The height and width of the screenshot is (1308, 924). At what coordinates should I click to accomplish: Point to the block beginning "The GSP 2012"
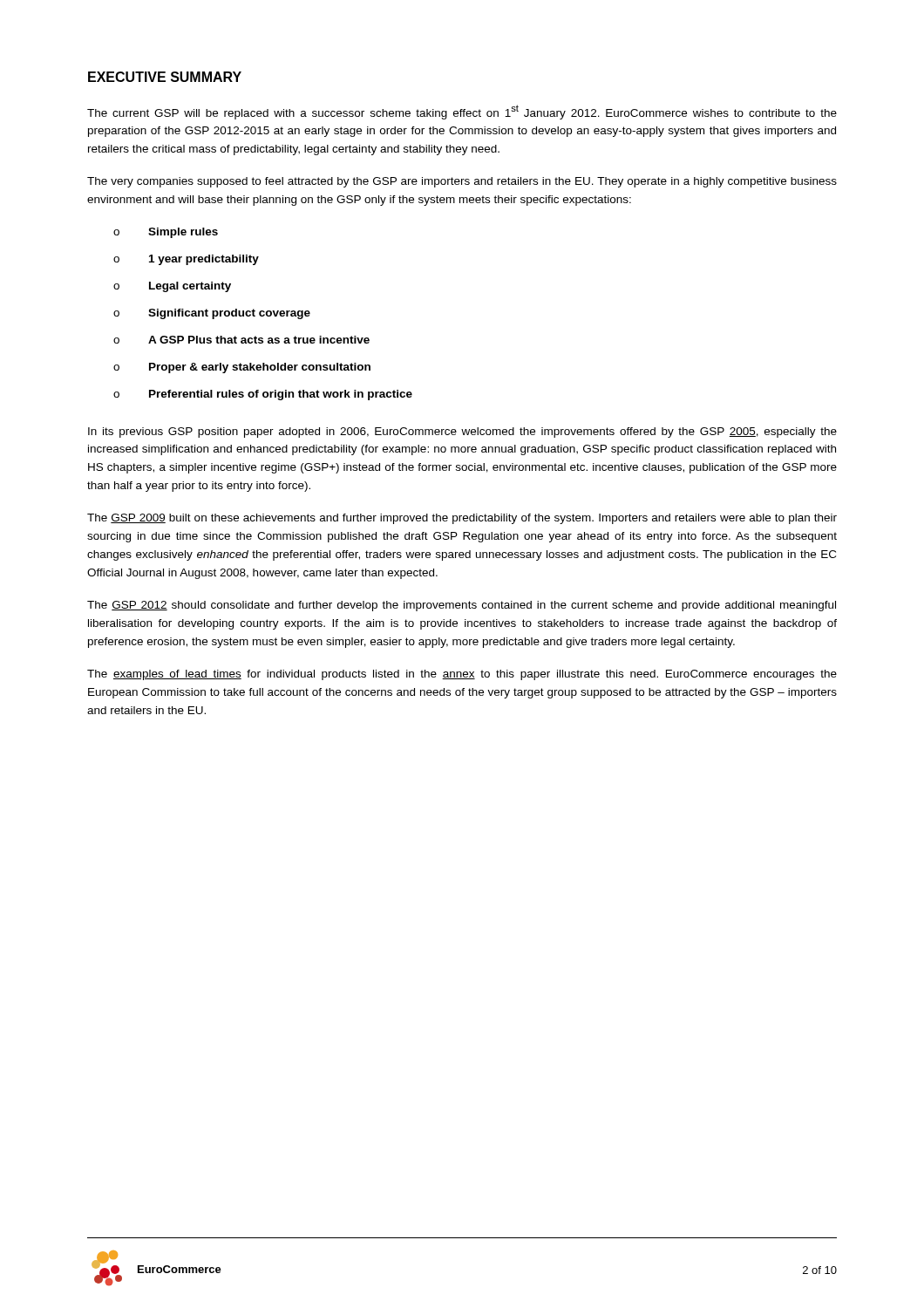(x=462, y=623)
